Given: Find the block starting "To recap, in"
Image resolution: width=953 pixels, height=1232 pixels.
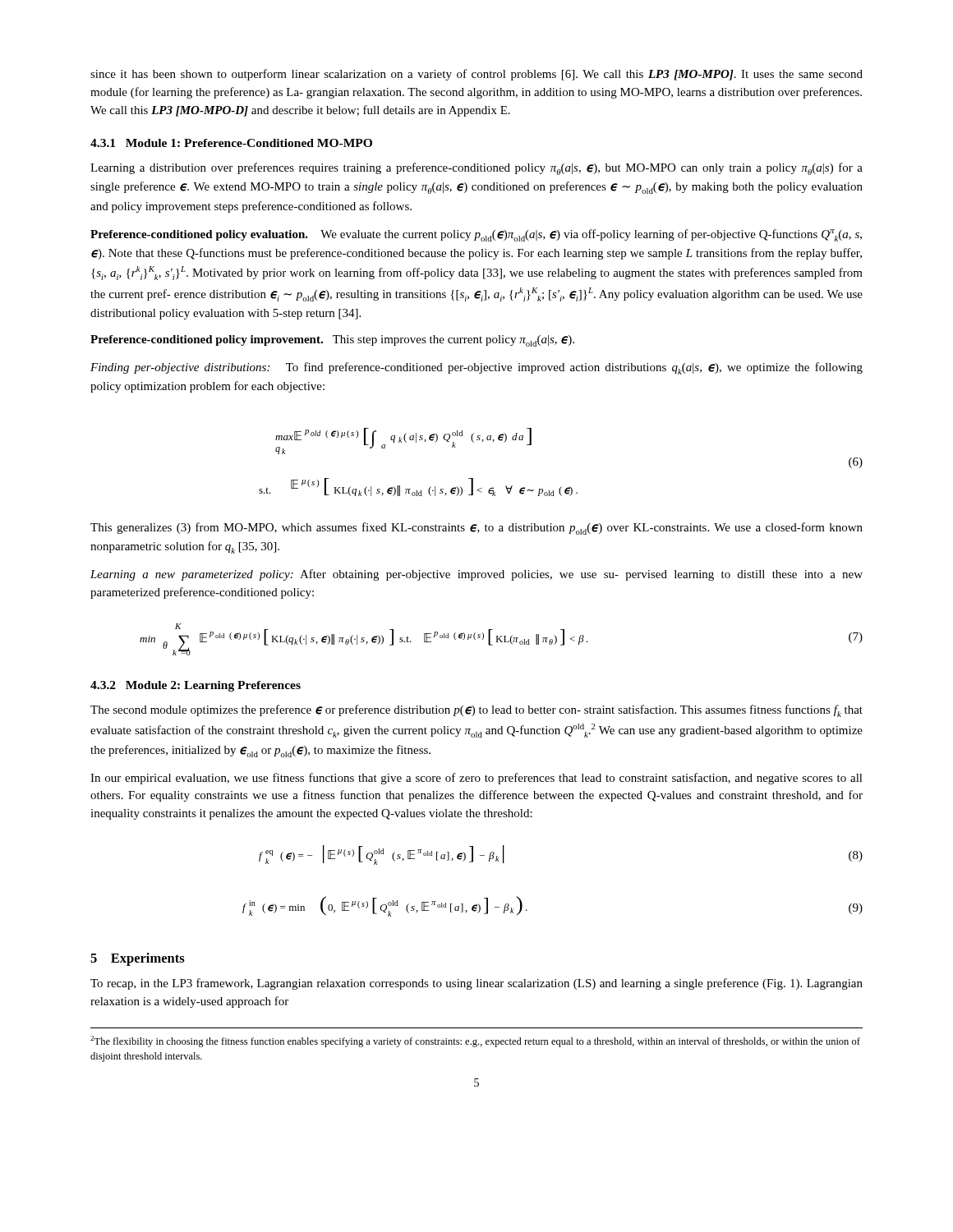Looking at the screenshot, I should pyautogui.click(x=476, y=993).
